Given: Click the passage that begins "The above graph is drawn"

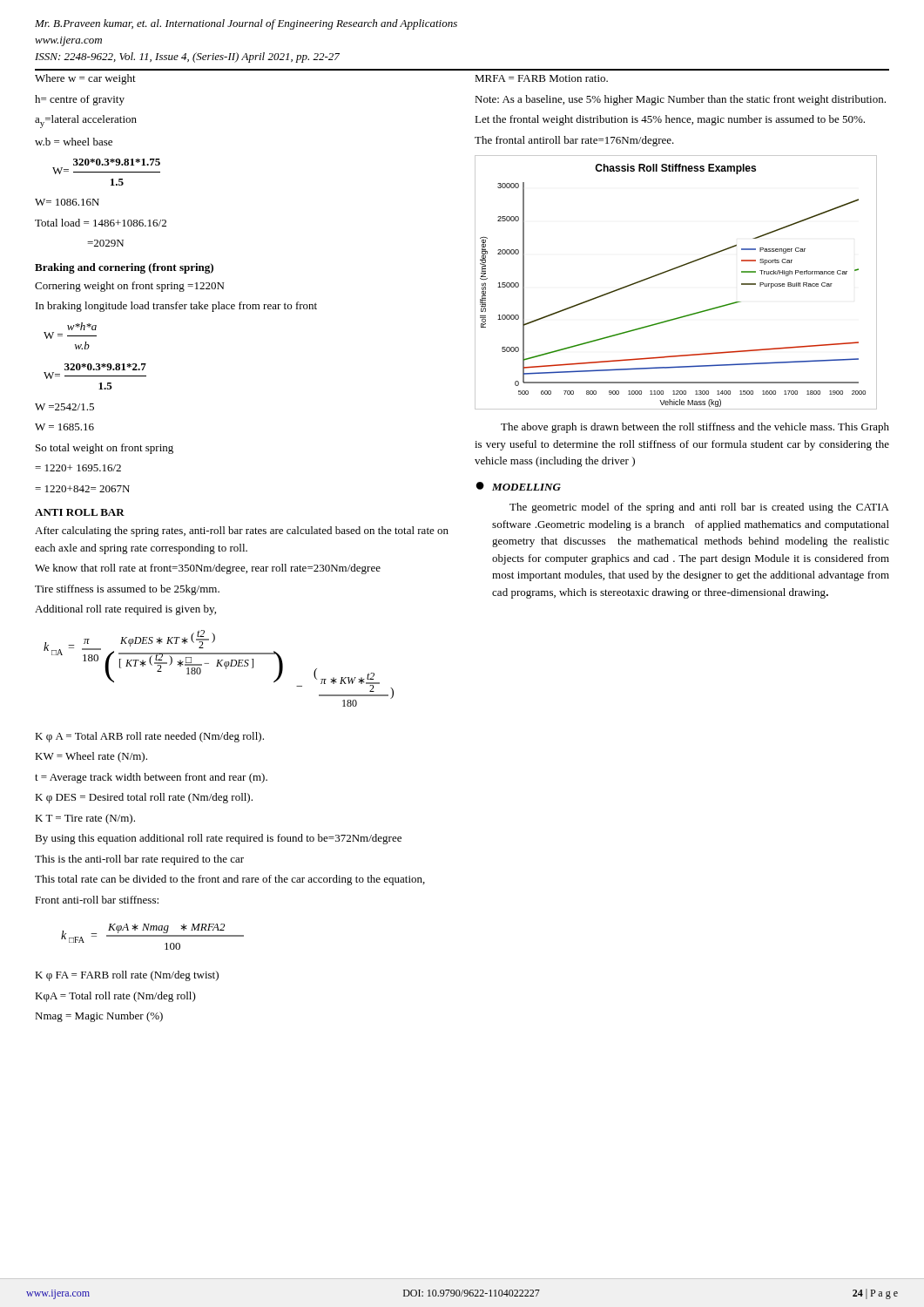Looking at the screenshot, I should click(x=682, y=444).
